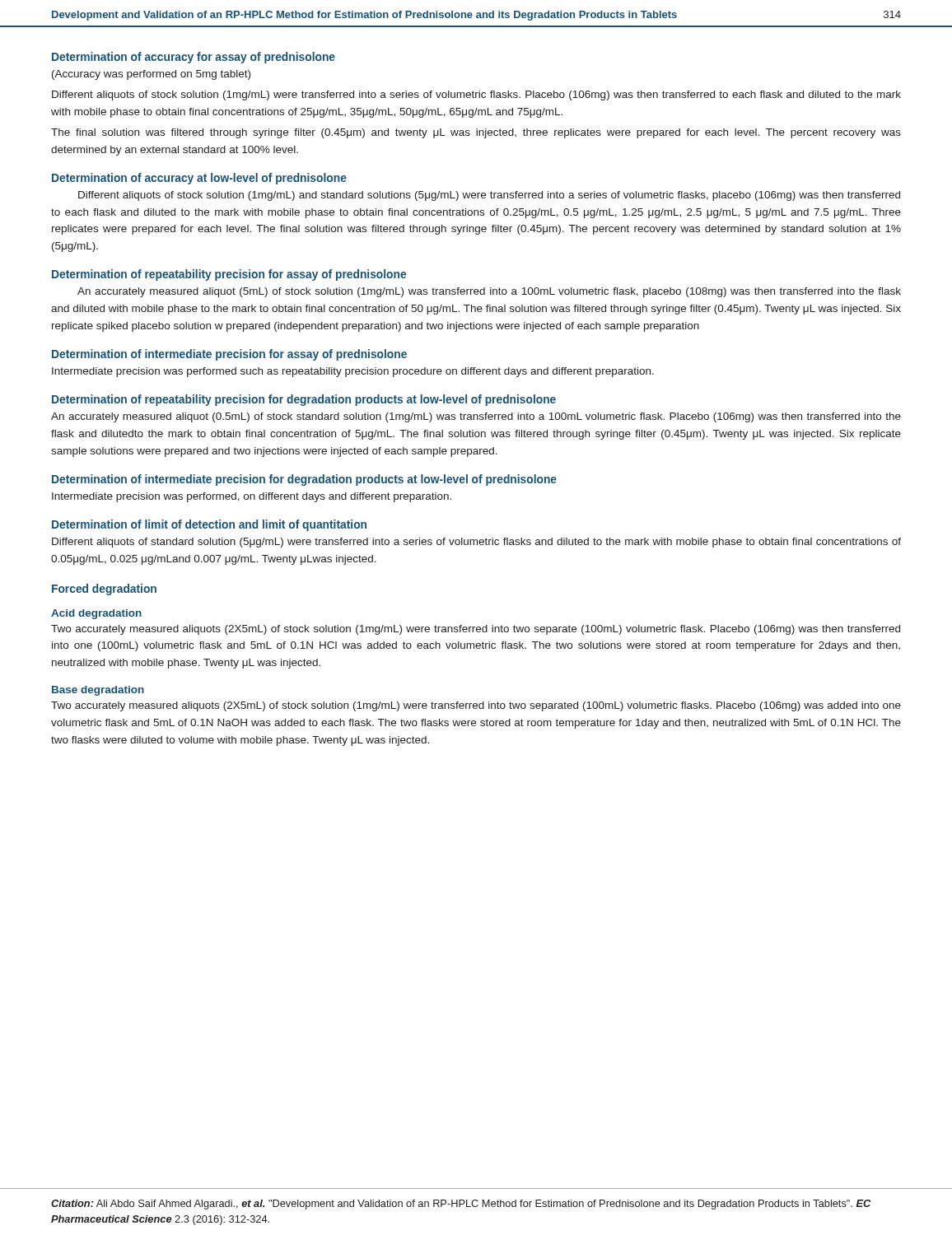
Task: Select the section header that reads "Determination of accuracy at low-level of prednisolone"
Action: click(199, 178)
